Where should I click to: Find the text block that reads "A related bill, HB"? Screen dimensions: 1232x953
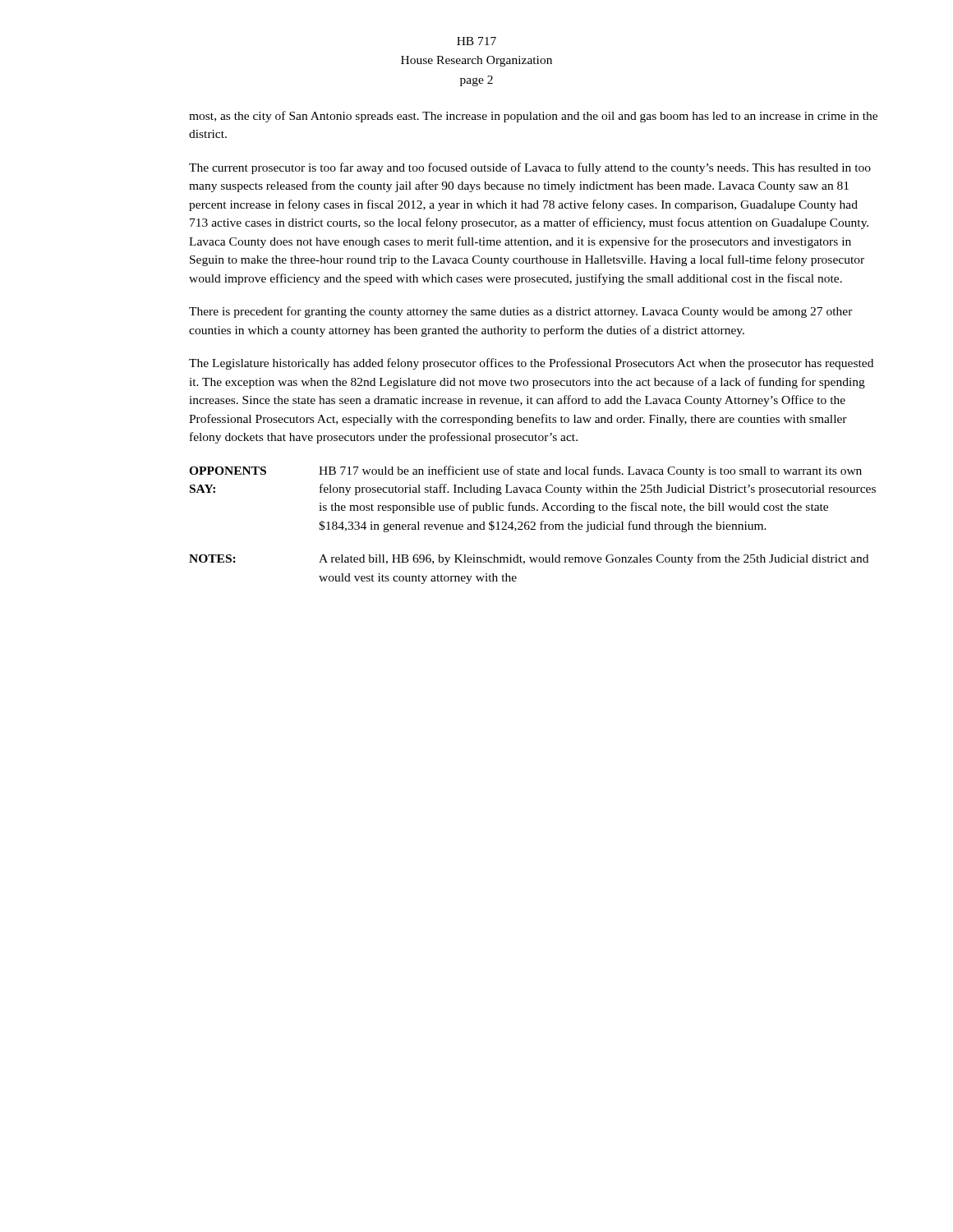click(594, 568)
